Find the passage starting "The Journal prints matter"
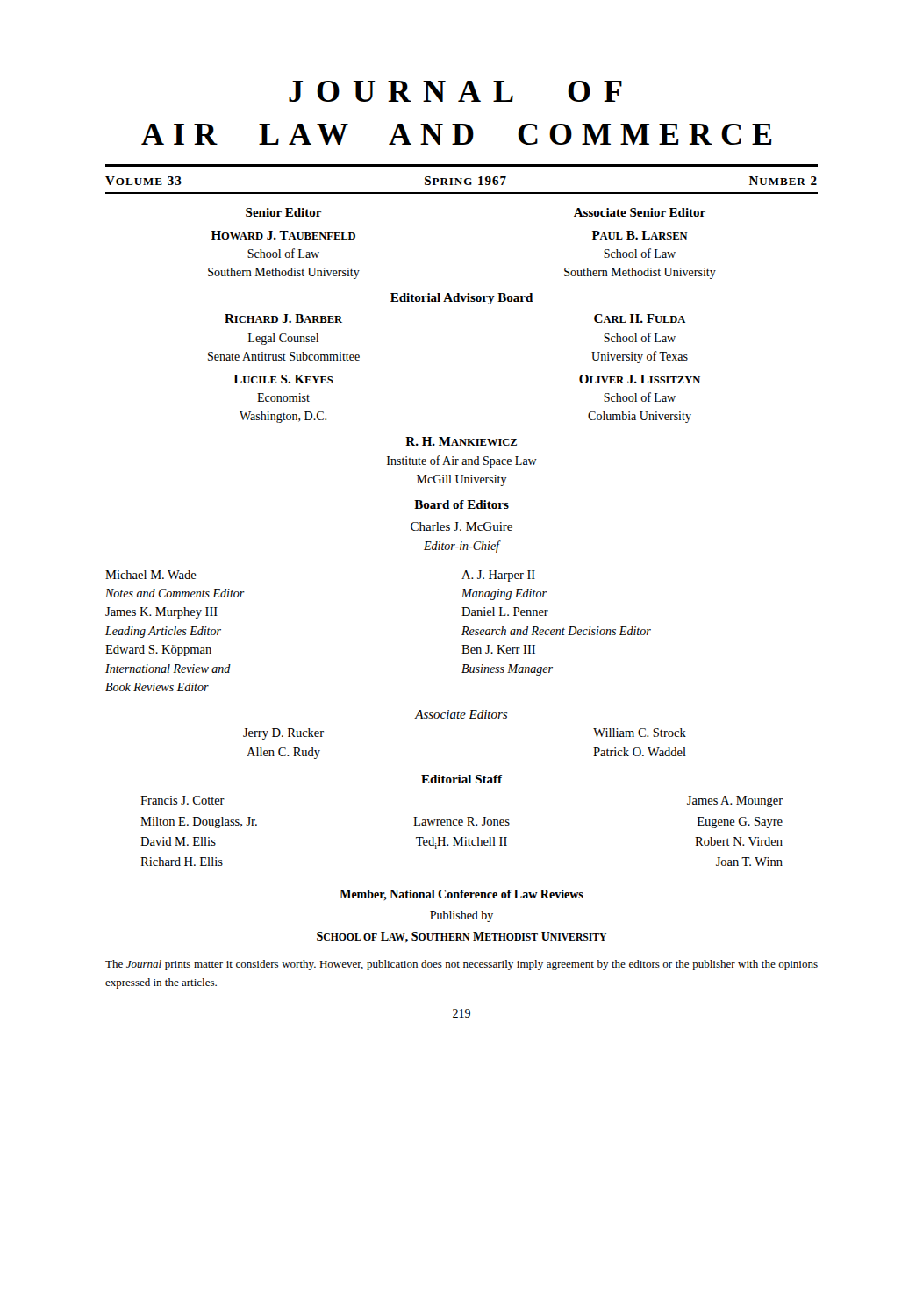The height and width of the screenshot is (1316, 923). pyautogui.click(x=462, y=973)
